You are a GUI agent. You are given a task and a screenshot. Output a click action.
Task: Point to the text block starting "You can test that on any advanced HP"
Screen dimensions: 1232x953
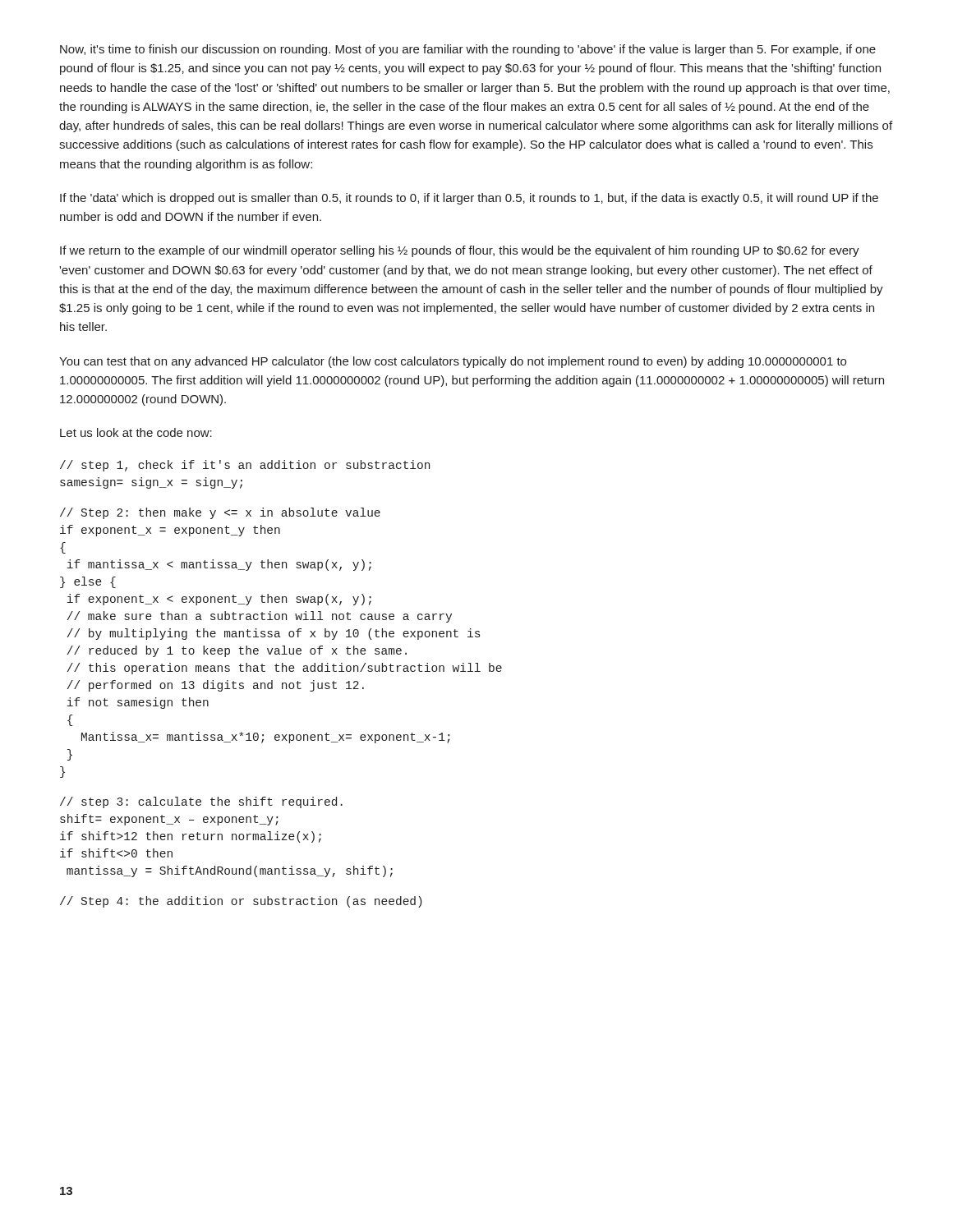pyautogui.click(x=472, y=380)
